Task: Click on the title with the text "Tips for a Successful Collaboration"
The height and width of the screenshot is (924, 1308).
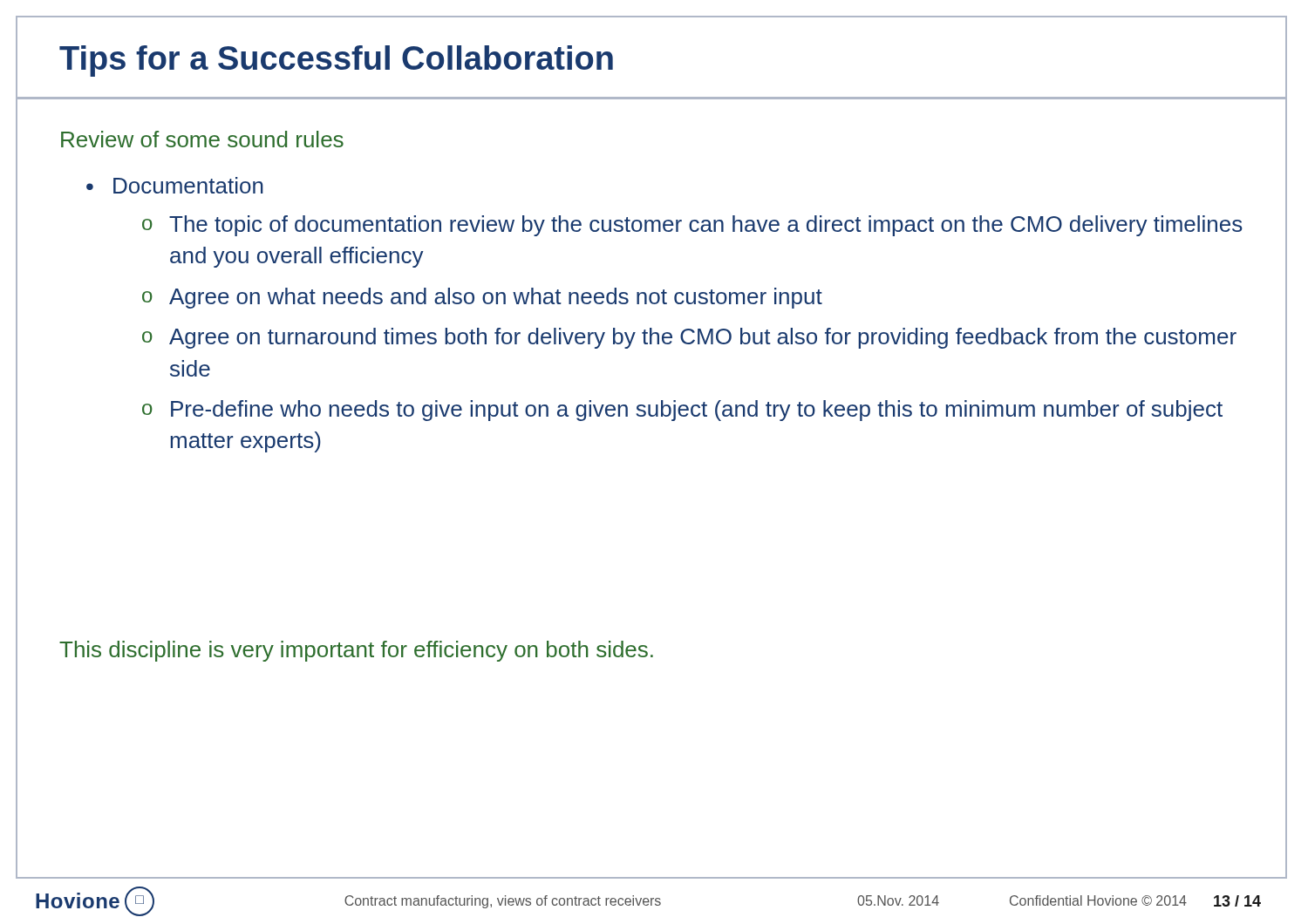Action: point(336,61)
